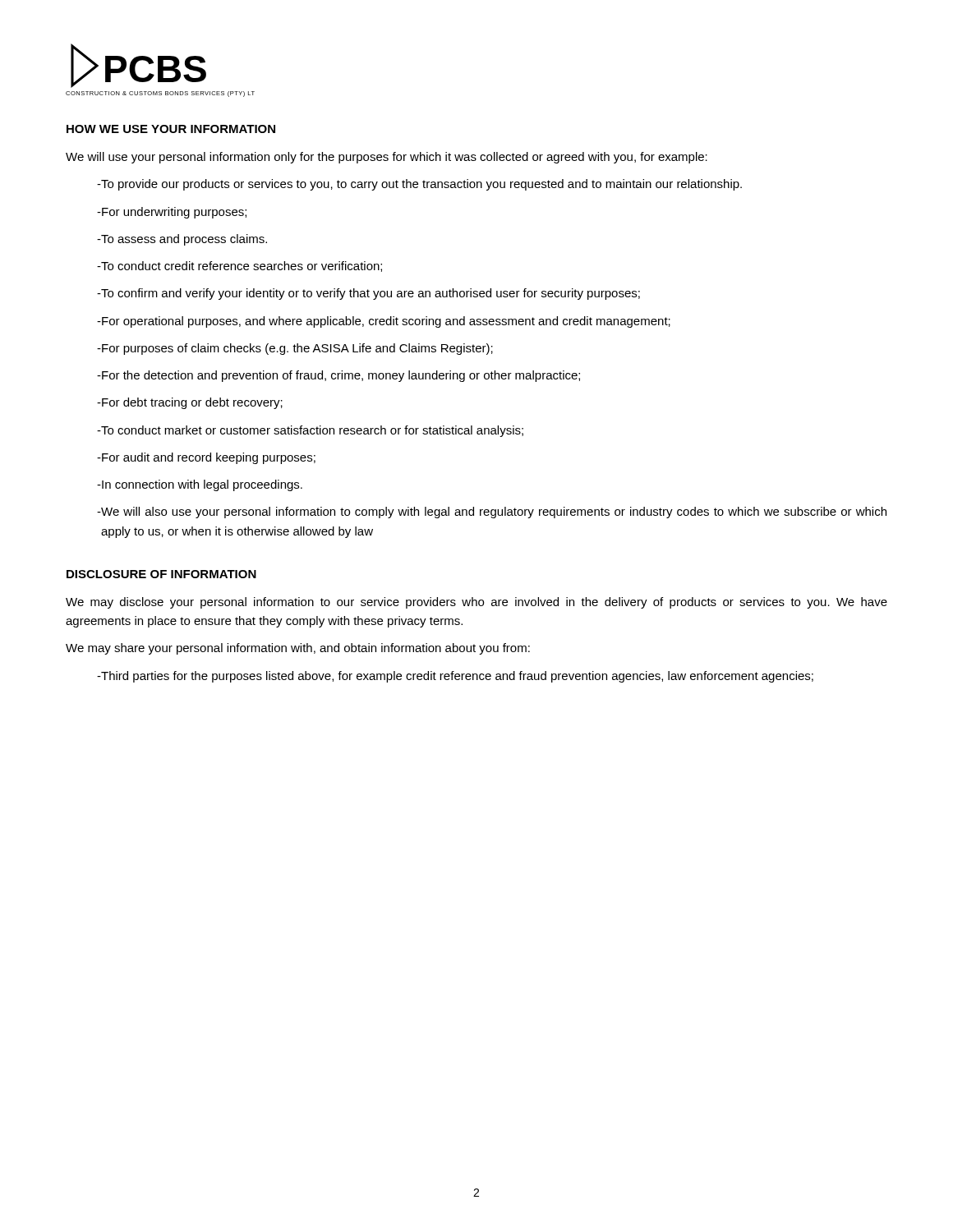Find the block starting "- For audit"
The height and width of the screenshot is (1232, 953).
point(206,458)
